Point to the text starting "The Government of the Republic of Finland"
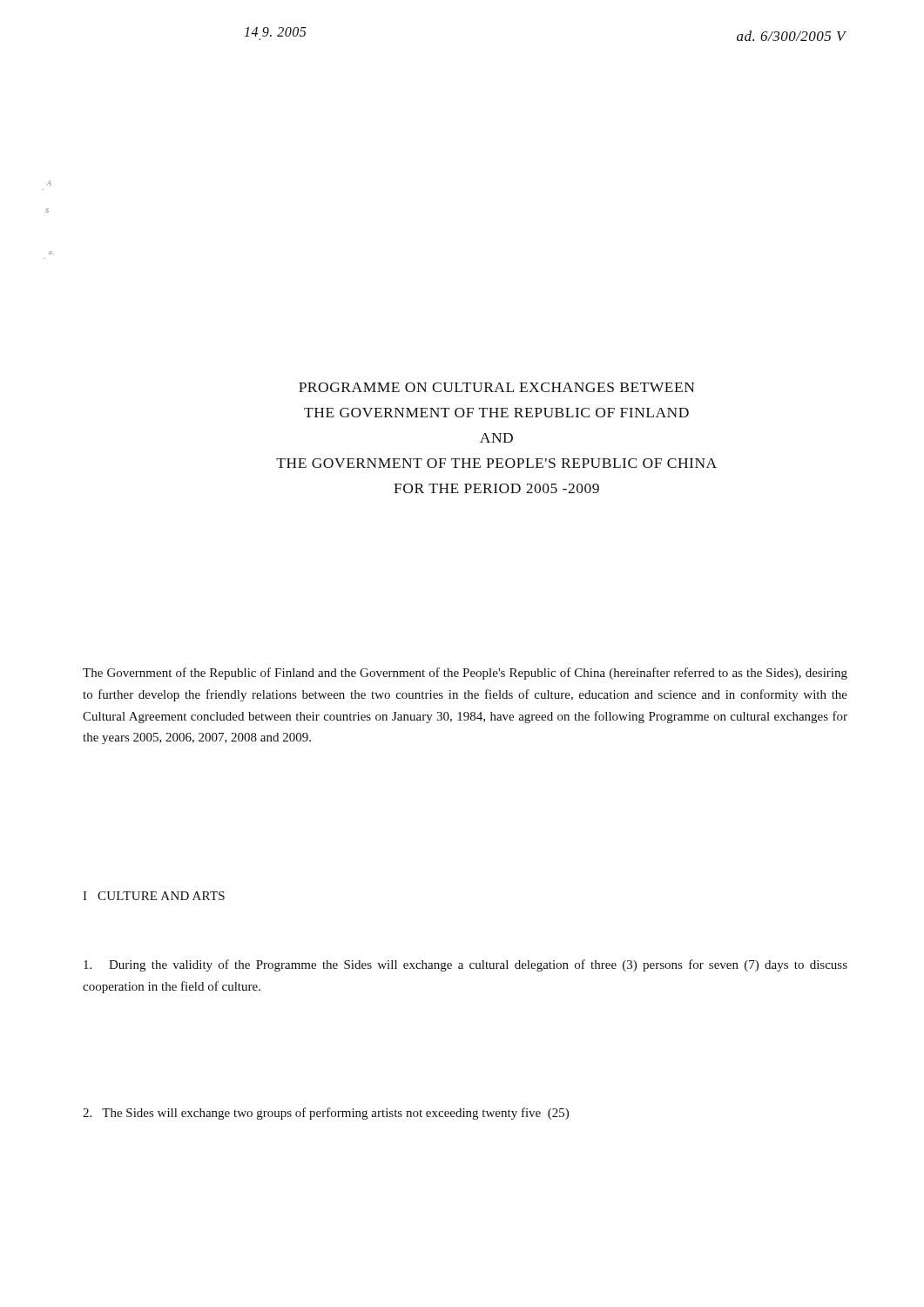The width and height of the screenshot is (924, 1307). [x=465, y=705]
